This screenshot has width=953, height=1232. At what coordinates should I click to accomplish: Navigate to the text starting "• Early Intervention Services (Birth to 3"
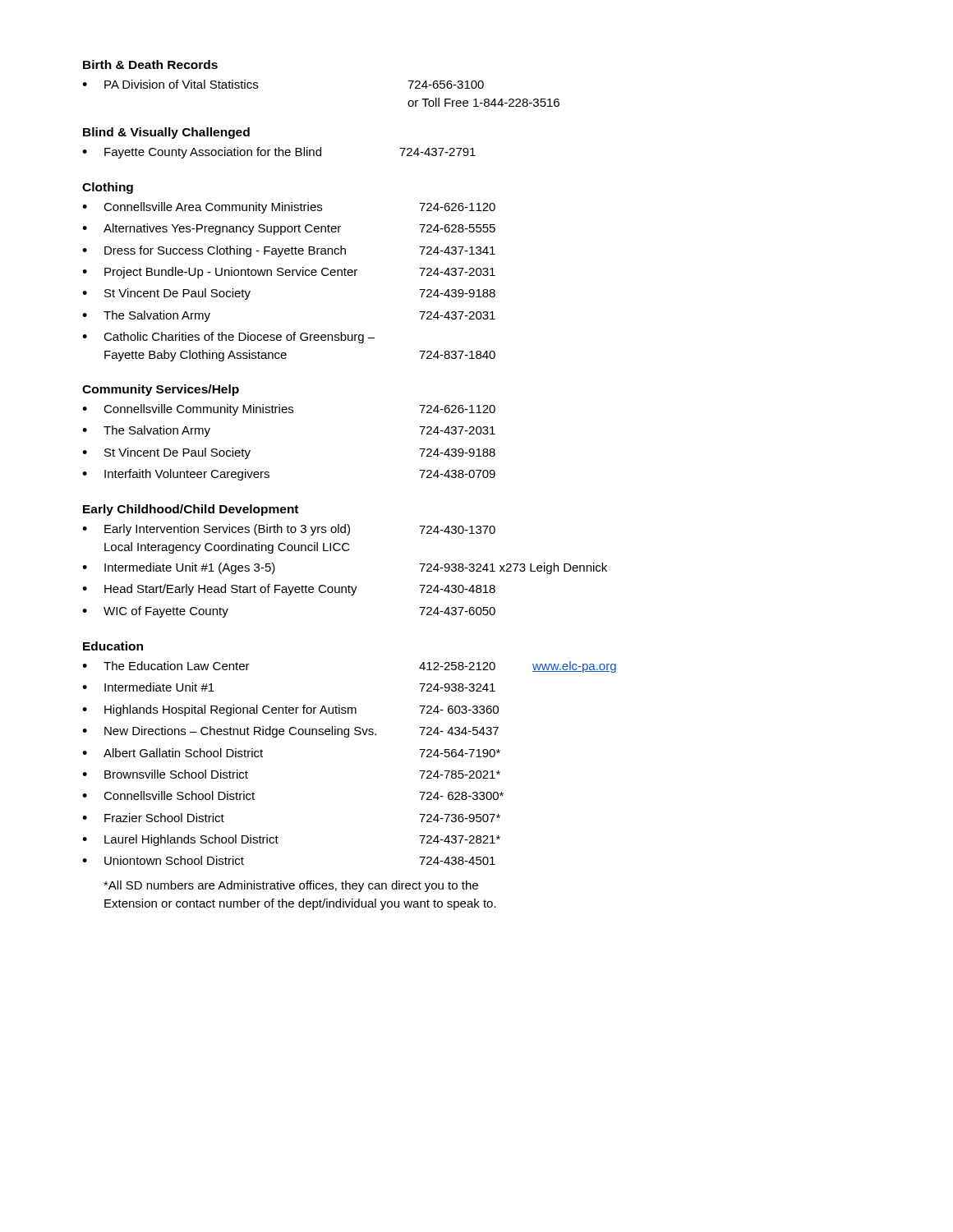coord(485,538)
